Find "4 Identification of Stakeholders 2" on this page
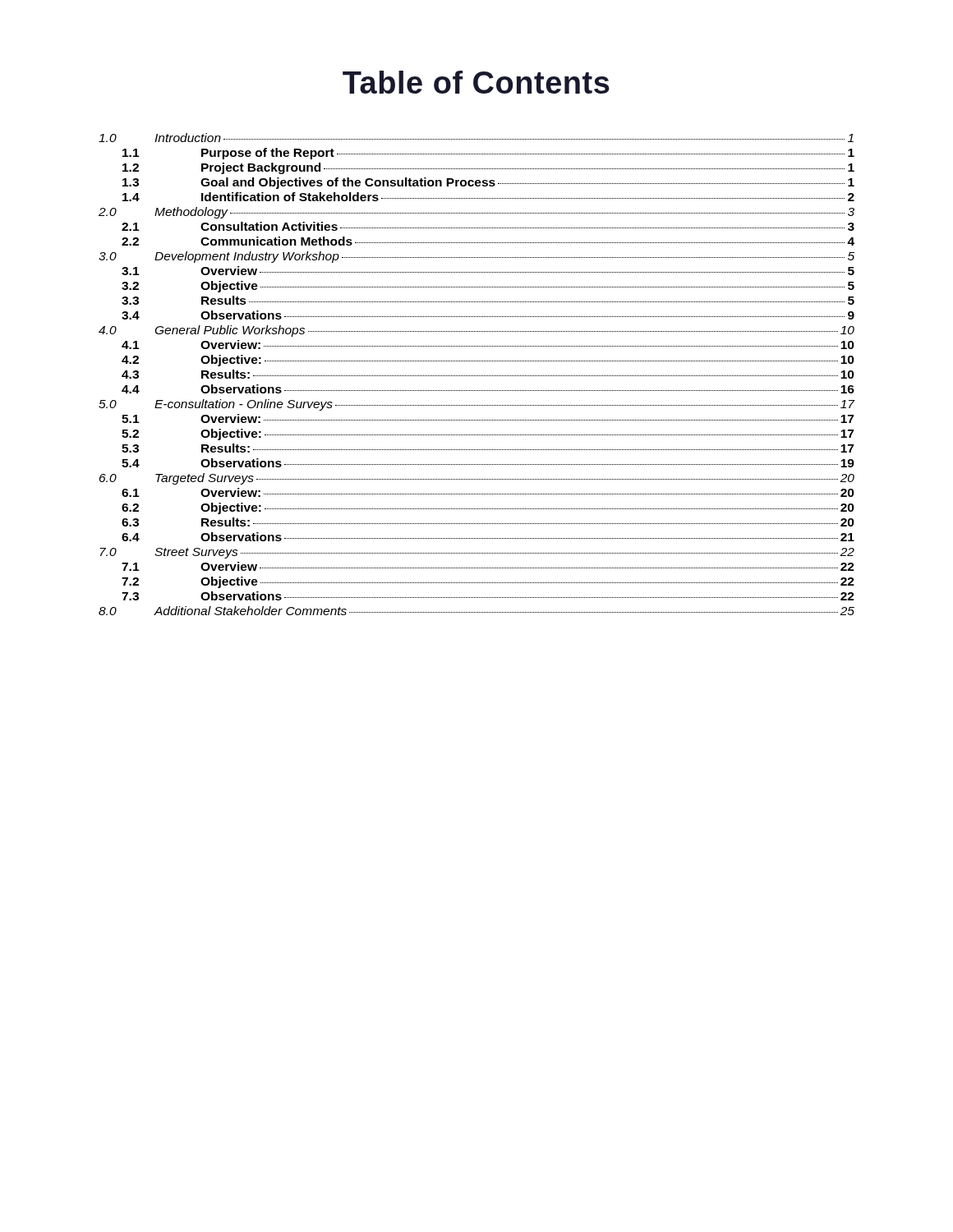 [x=476, y=197]
